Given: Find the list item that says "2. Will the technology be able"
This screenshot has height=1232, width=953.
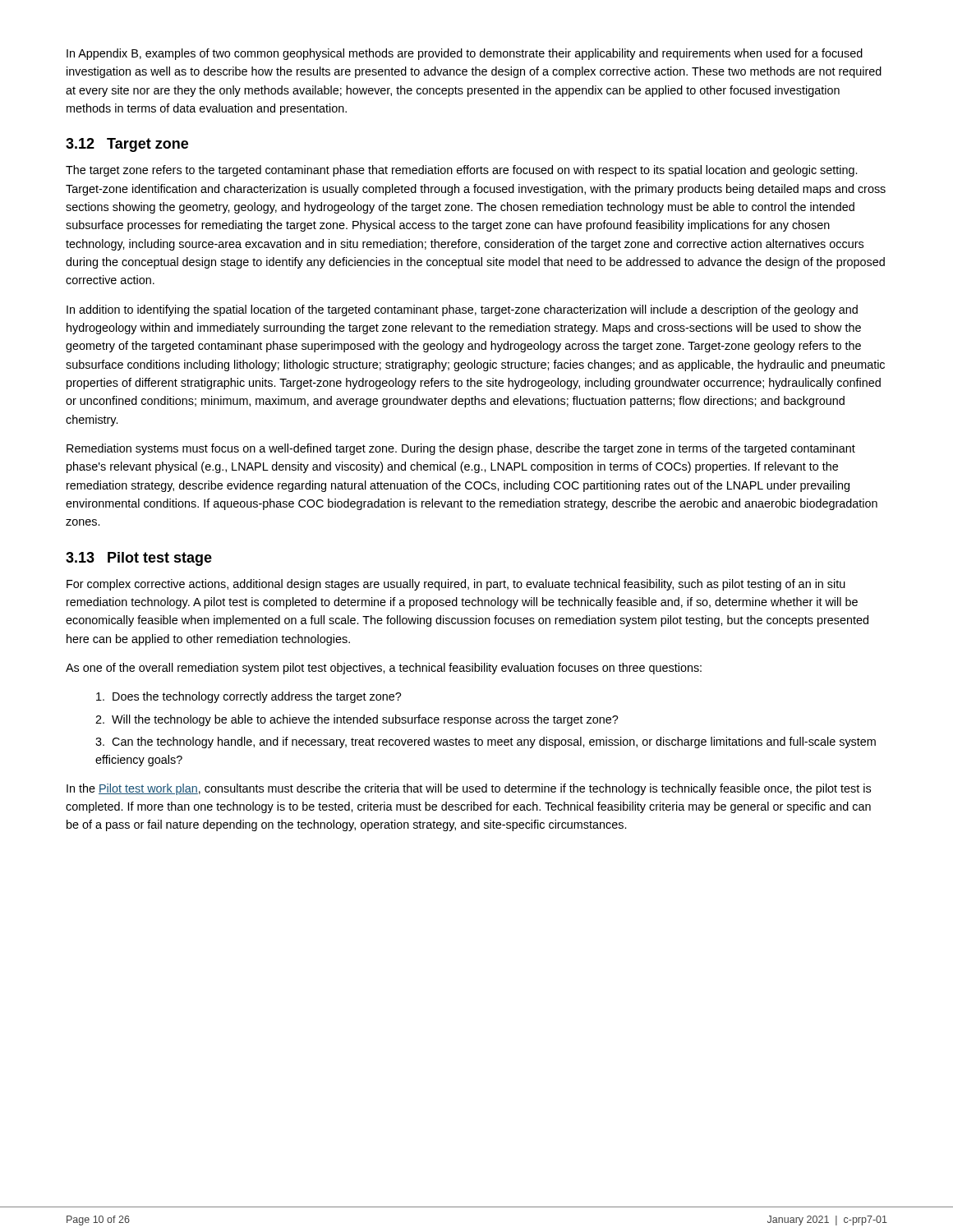Looking at the screenshot, I should [x=357, y=719].
